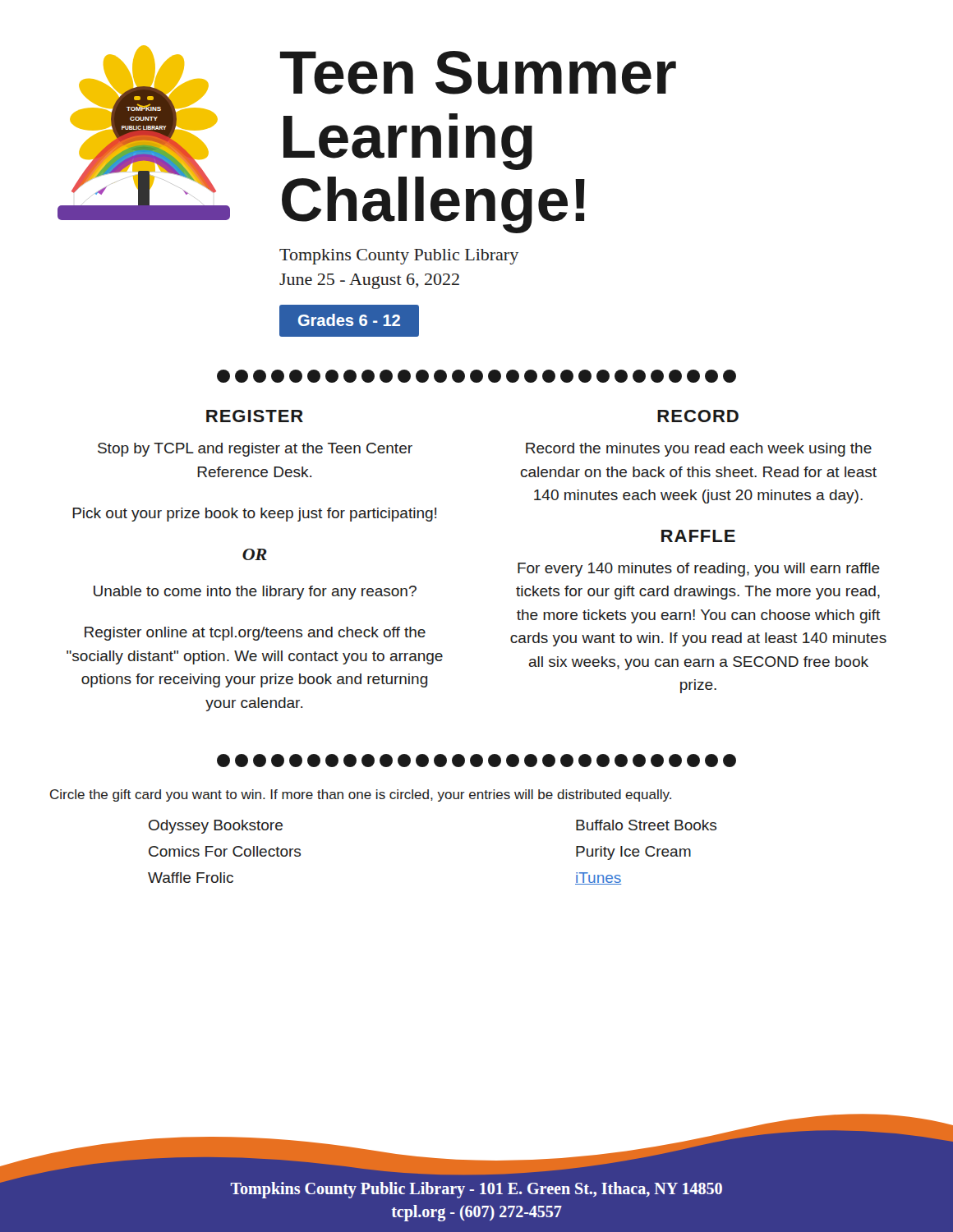Click on the list item that reads "Waffle Frolic"
The image size is (953, 1232).
tap(191, 878)
